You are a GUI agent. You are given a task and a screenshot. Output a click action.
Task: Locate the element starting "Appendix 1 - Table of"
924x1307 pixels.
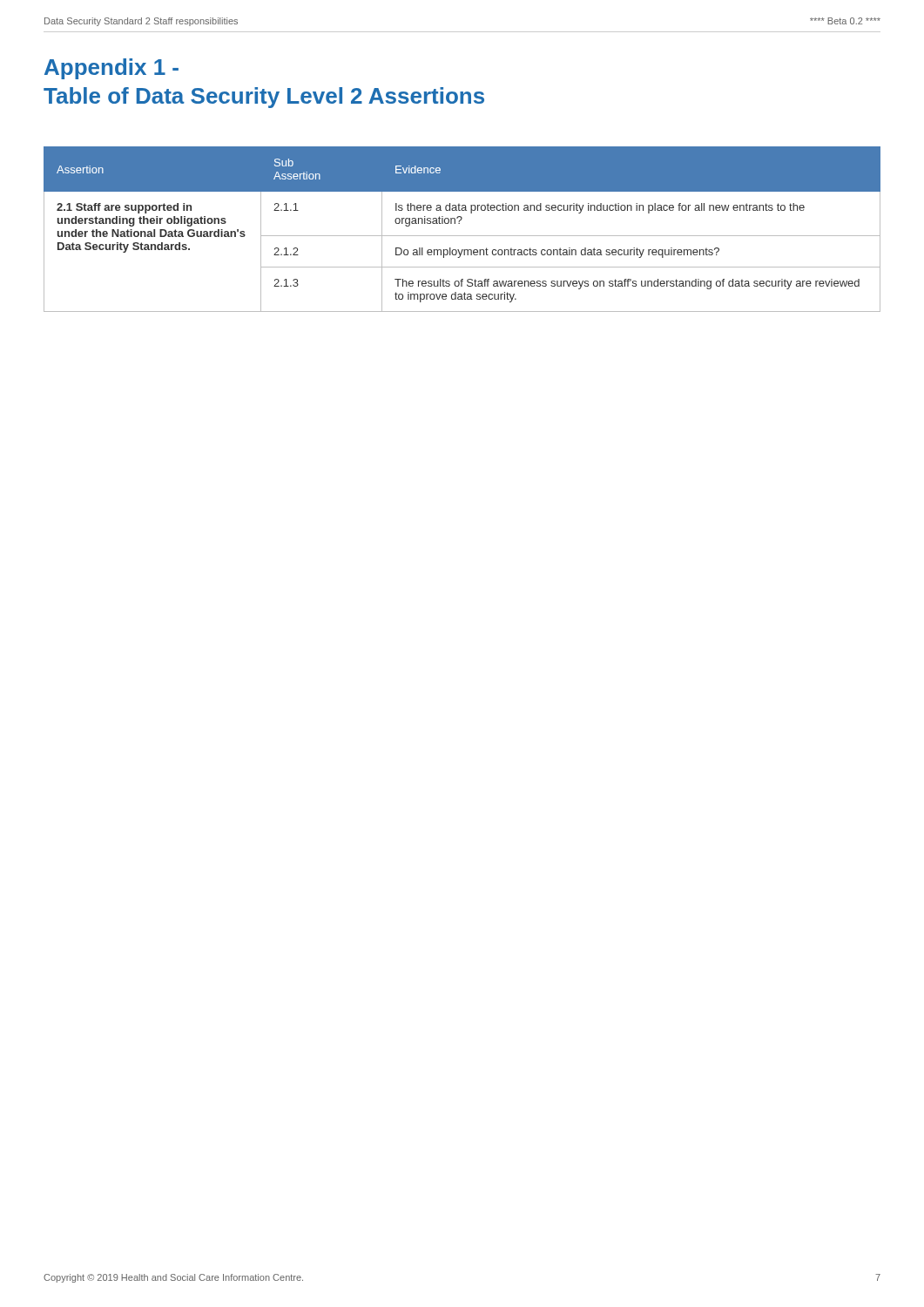coord(462,82)
